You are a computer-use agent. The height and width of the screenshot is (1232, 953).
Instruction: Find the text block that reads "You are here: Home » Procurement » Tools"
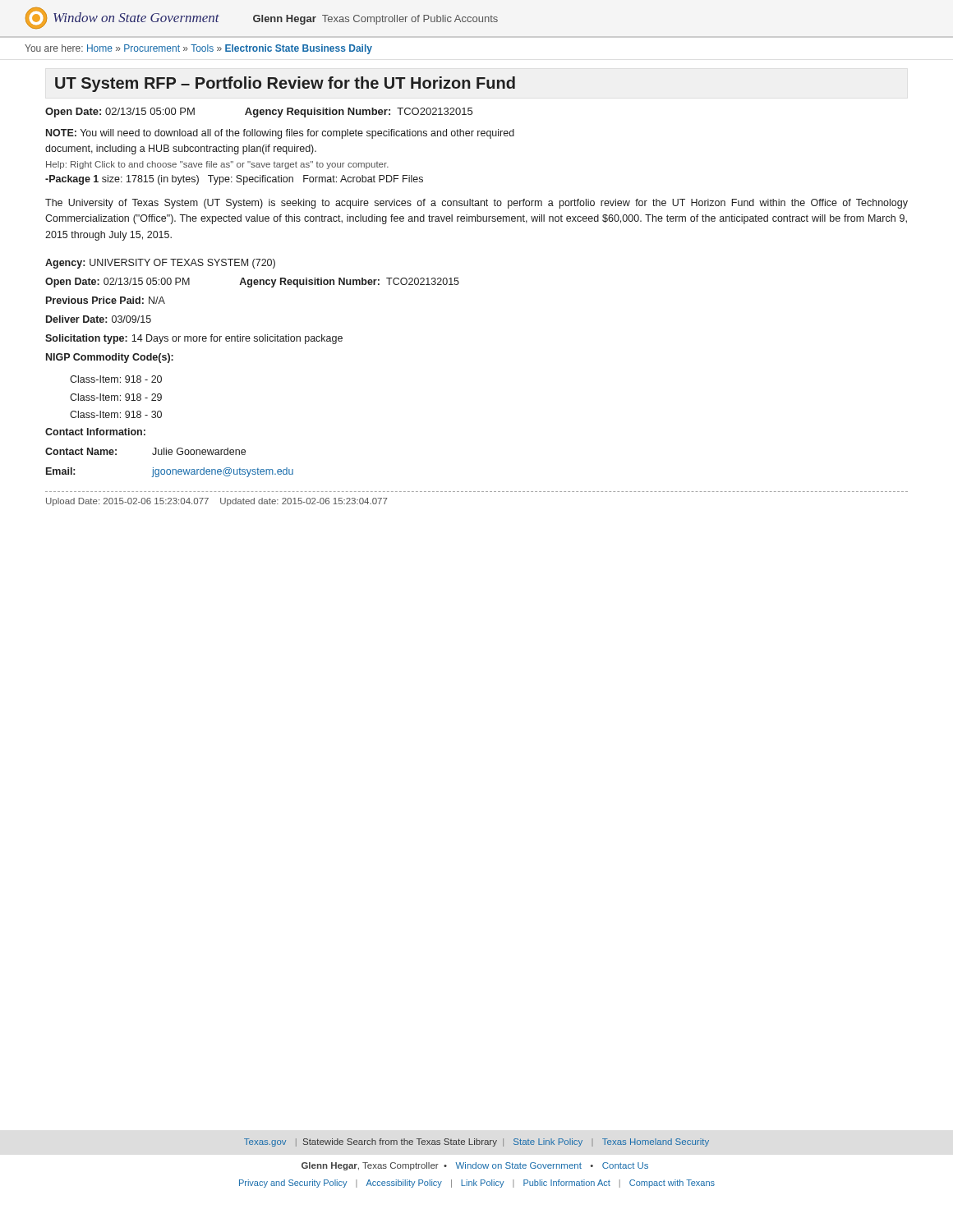198,48
